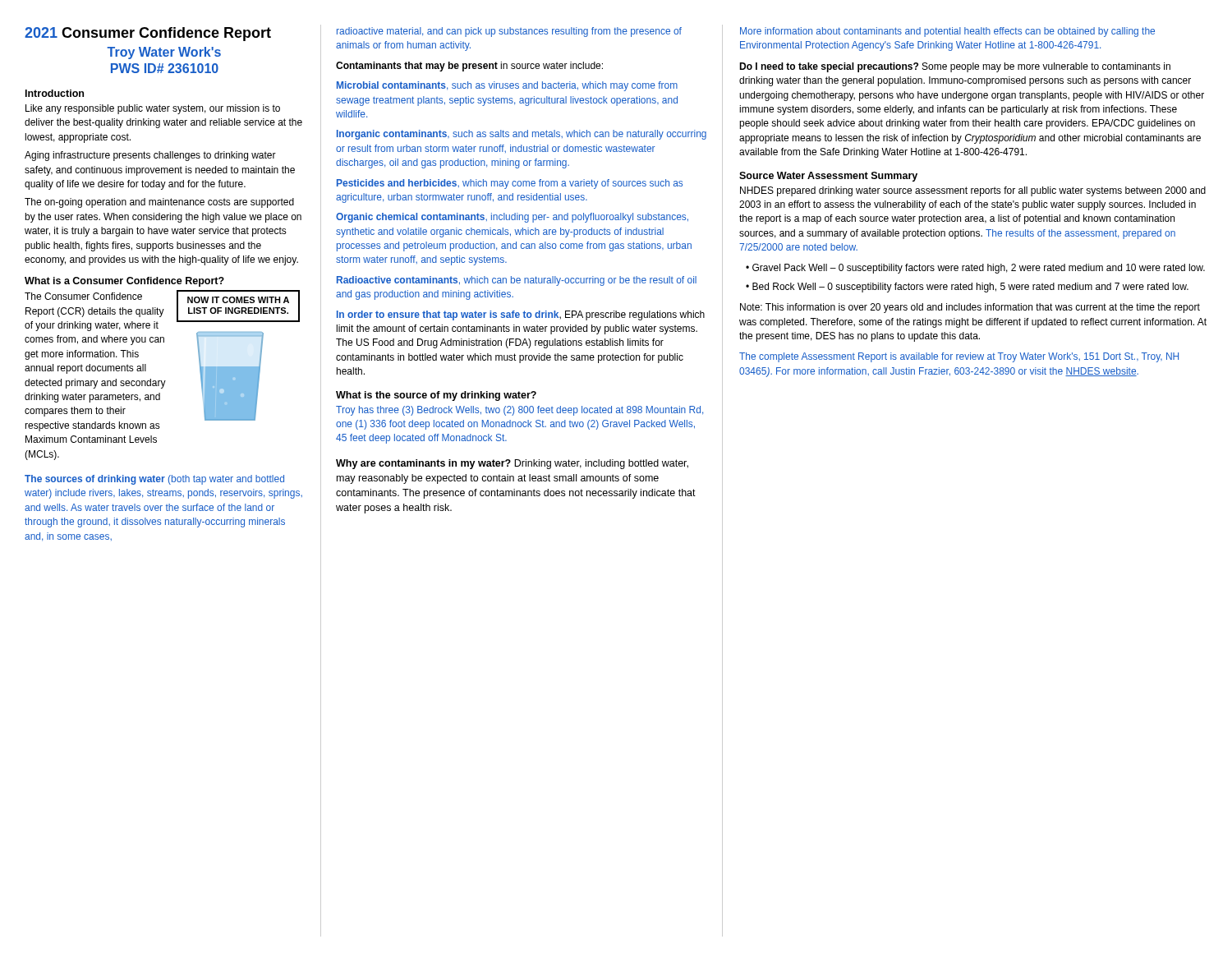The image size is (1232, 953).
Task: Click the passage that begins "• Bed Rock Well – 0 susceptibility factors"
Action: [x=977, y=287]
